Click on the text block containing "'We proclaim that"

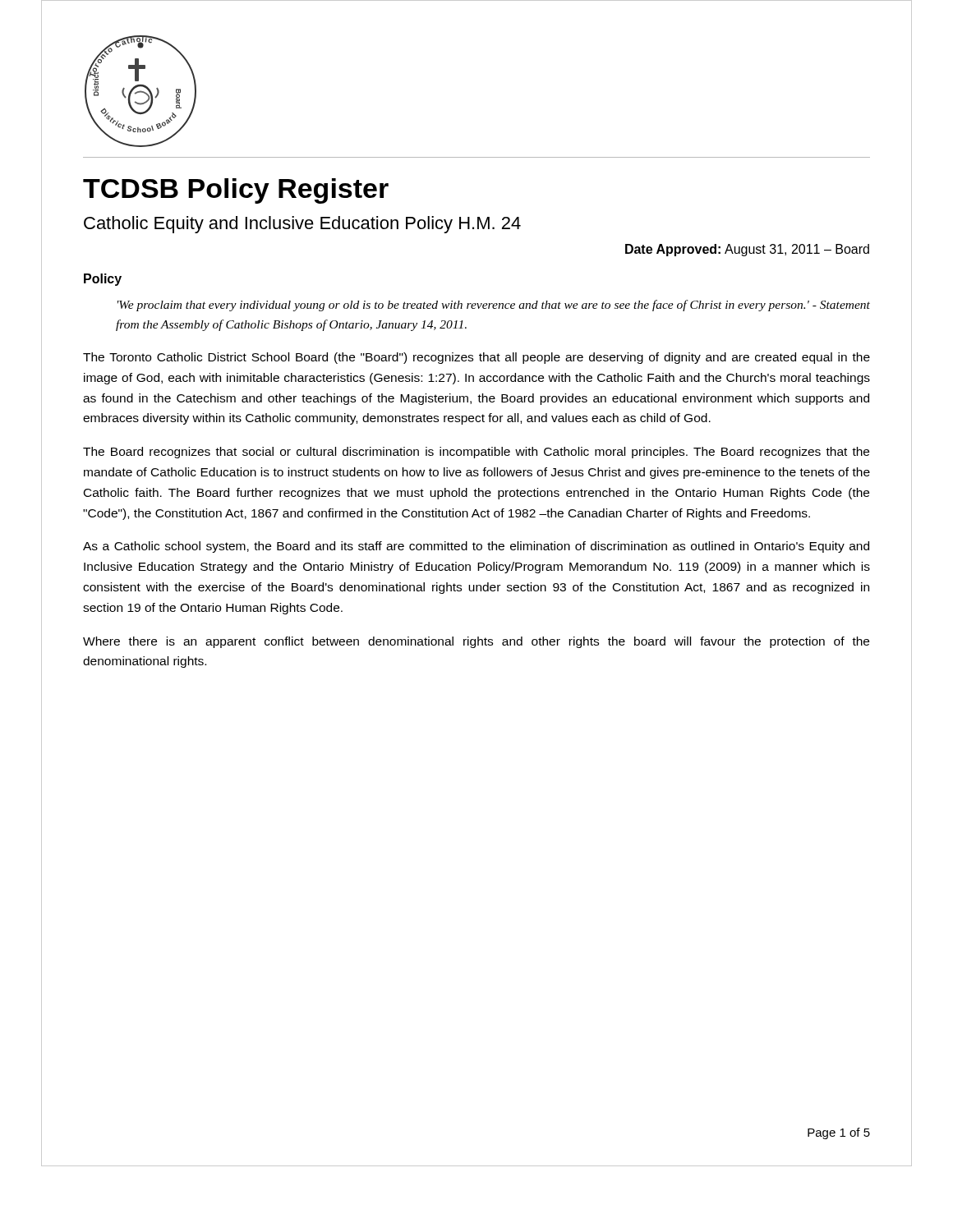pos(493,314)
